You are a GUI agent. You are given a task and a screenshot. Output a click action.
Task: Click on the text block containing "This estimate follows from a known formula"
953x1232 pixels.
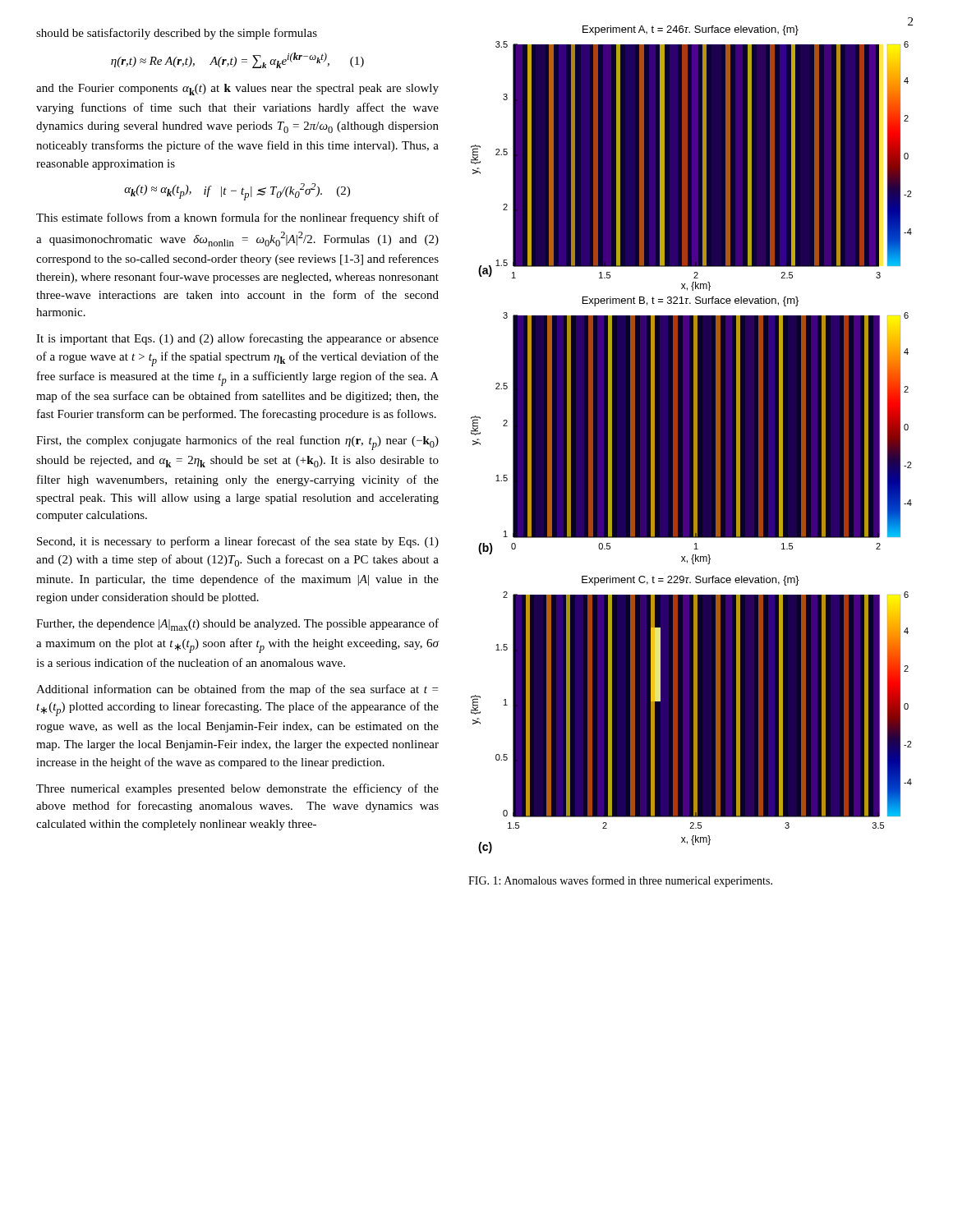[x=237, y=265]
